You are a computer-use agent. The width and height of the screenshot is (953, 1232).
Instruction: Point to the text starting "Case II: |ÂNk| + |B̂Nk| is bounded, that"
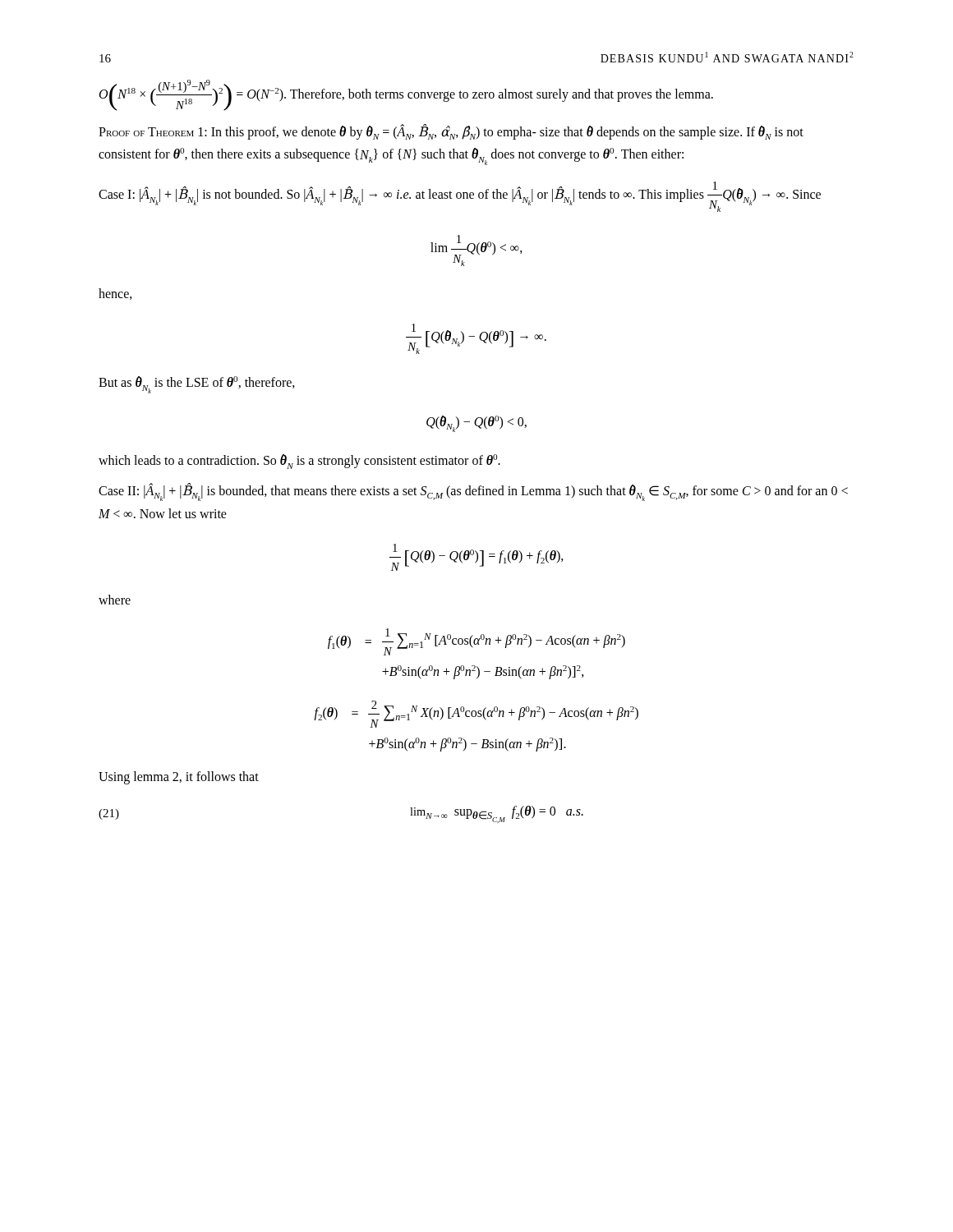(x=476, y=502)
